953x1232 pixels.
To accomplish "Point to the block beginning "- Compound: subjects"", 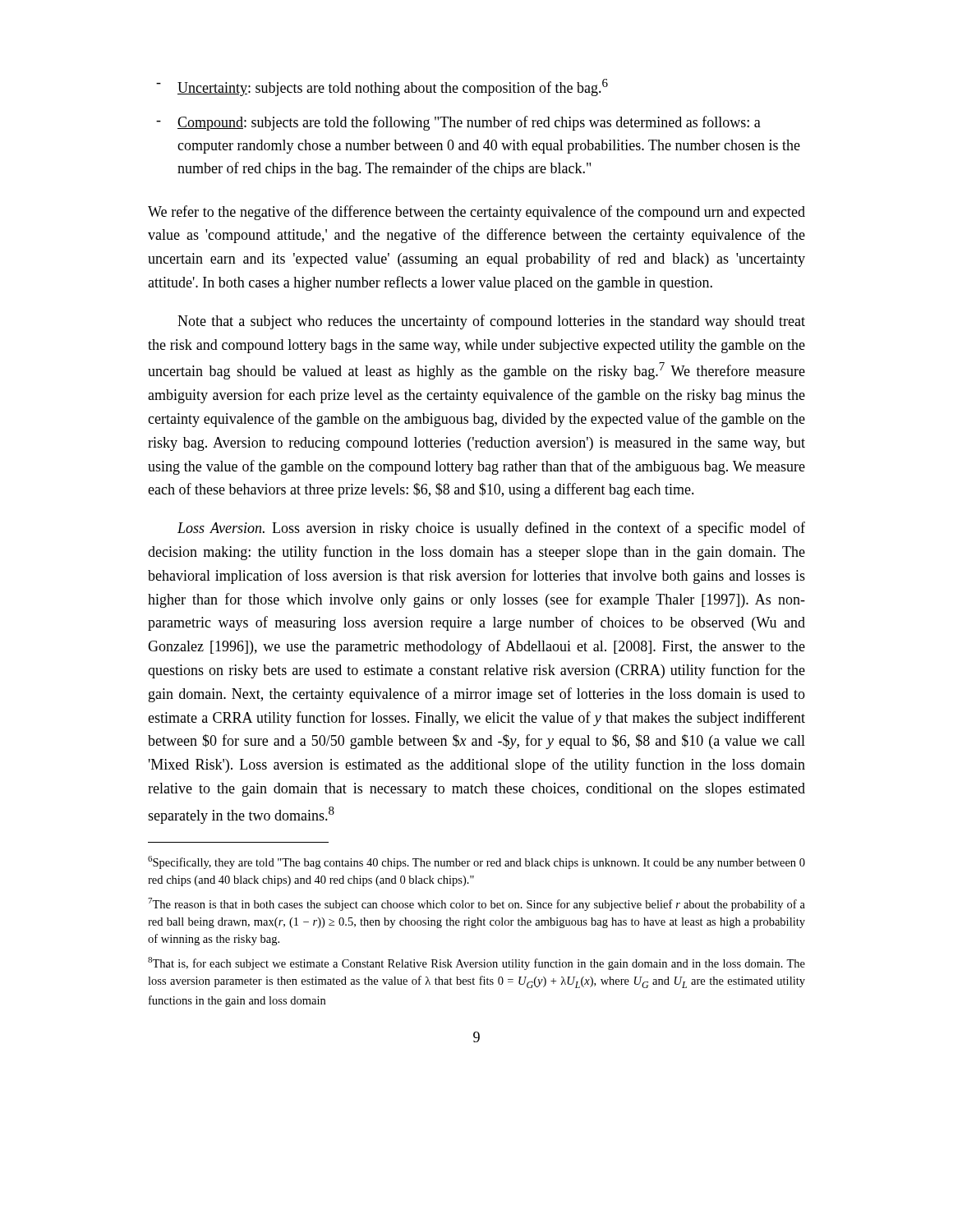I will coord(481,146).
